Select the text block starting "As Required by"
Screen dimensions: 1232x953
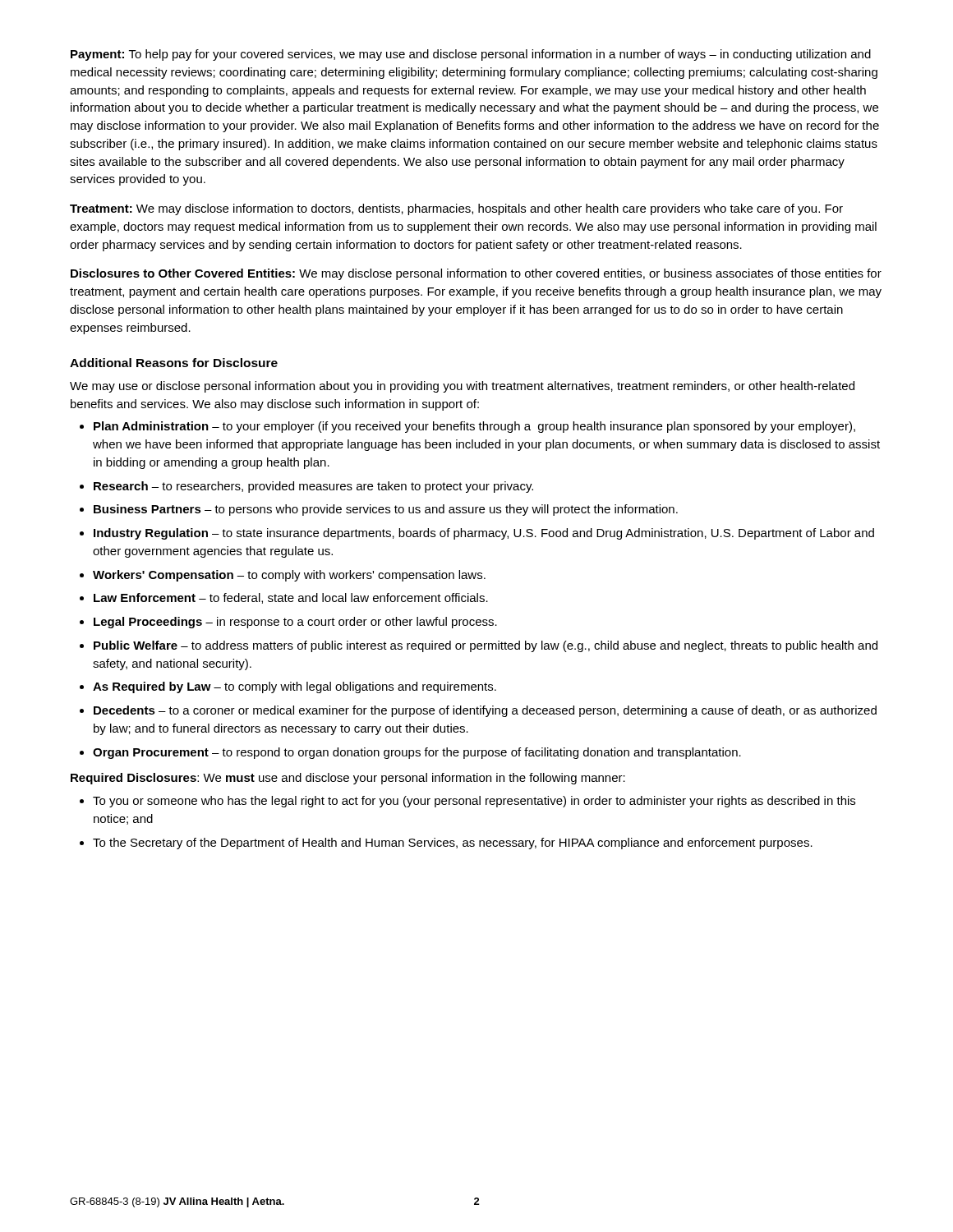[x=295, y=687]
